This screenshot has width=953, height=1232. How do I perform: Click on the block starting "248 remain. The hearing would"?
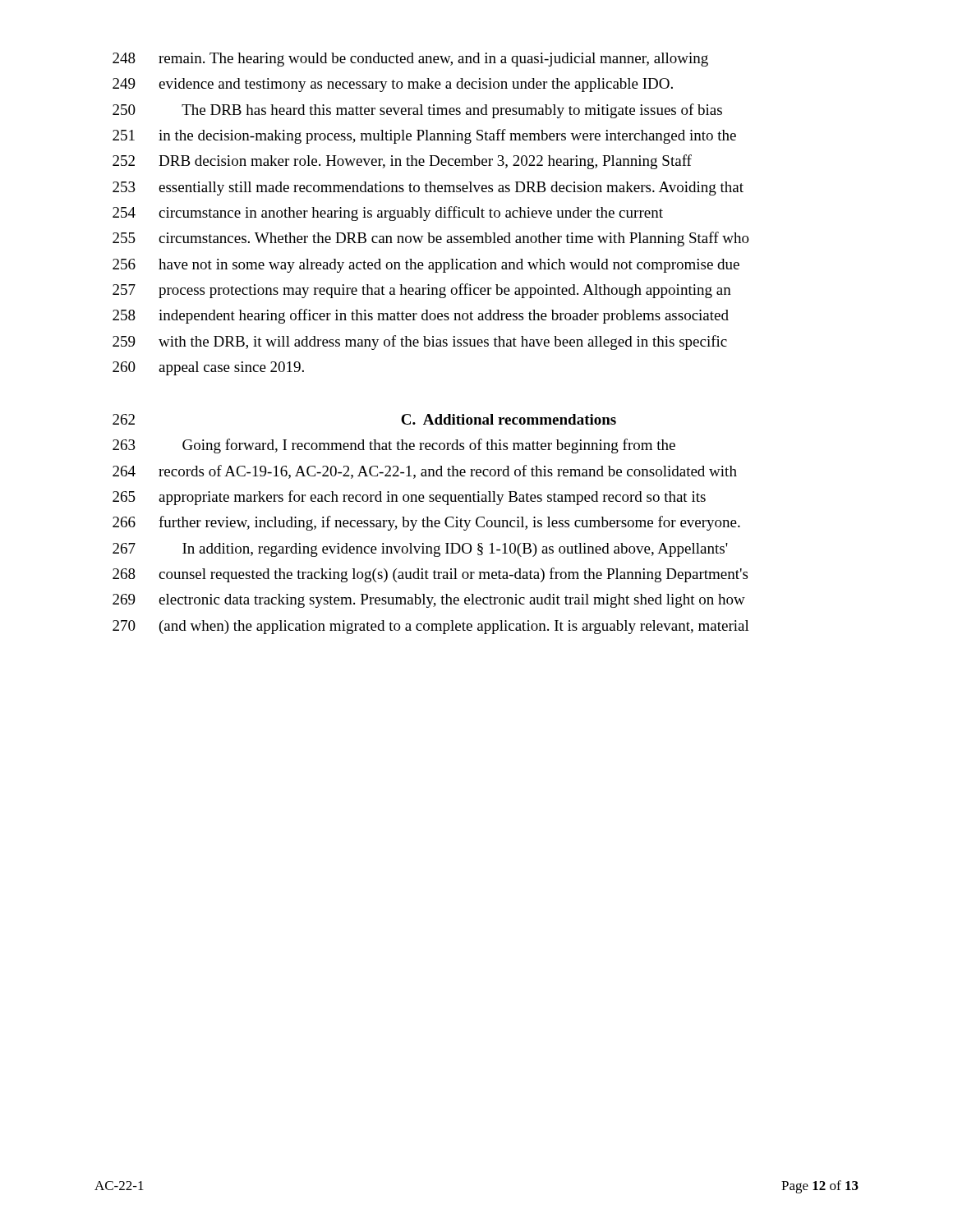[x=476, y=71]
